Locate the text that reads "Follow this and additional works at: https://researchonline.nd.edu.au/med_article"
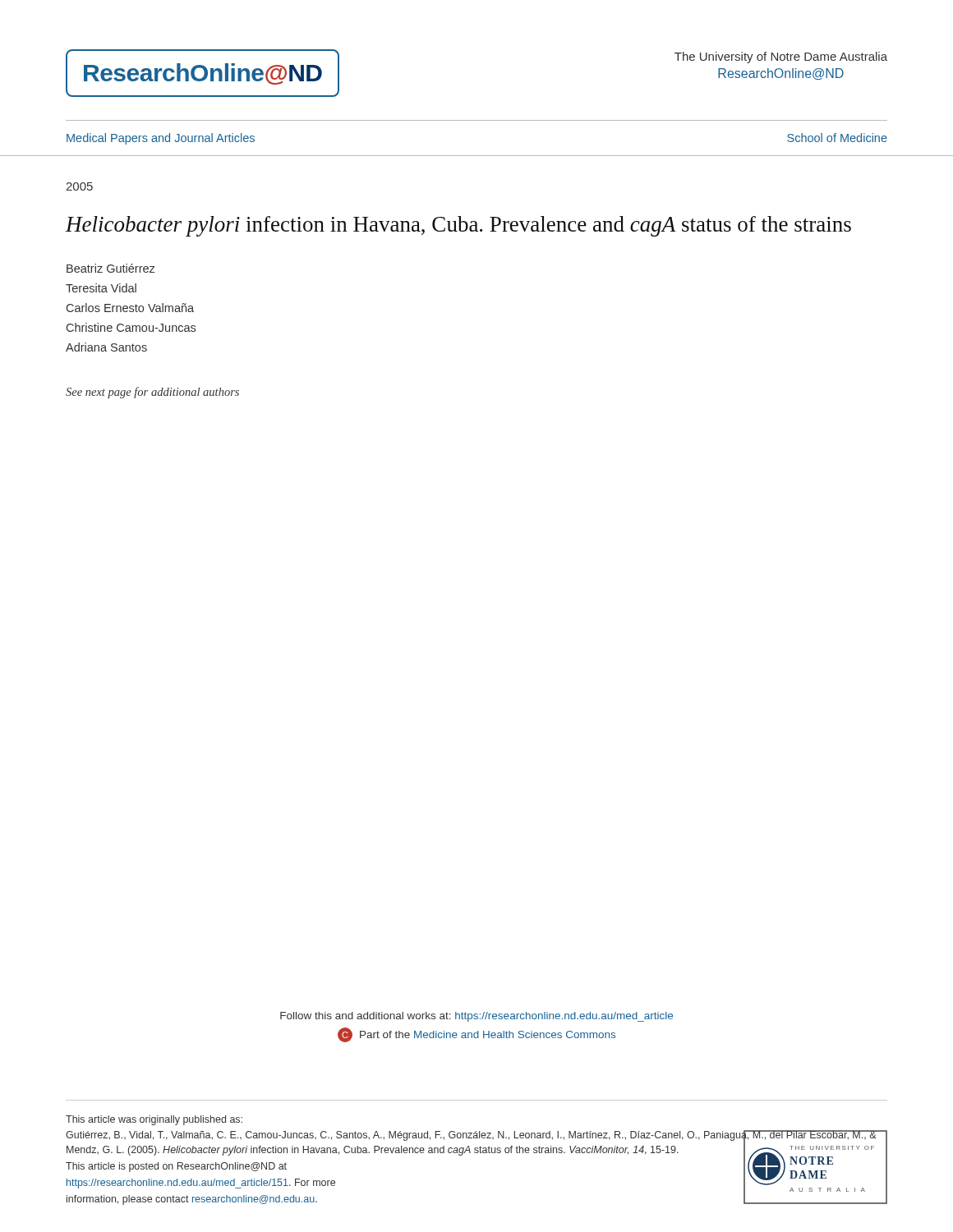The image size is (953, 1232). click(476, 1016)
